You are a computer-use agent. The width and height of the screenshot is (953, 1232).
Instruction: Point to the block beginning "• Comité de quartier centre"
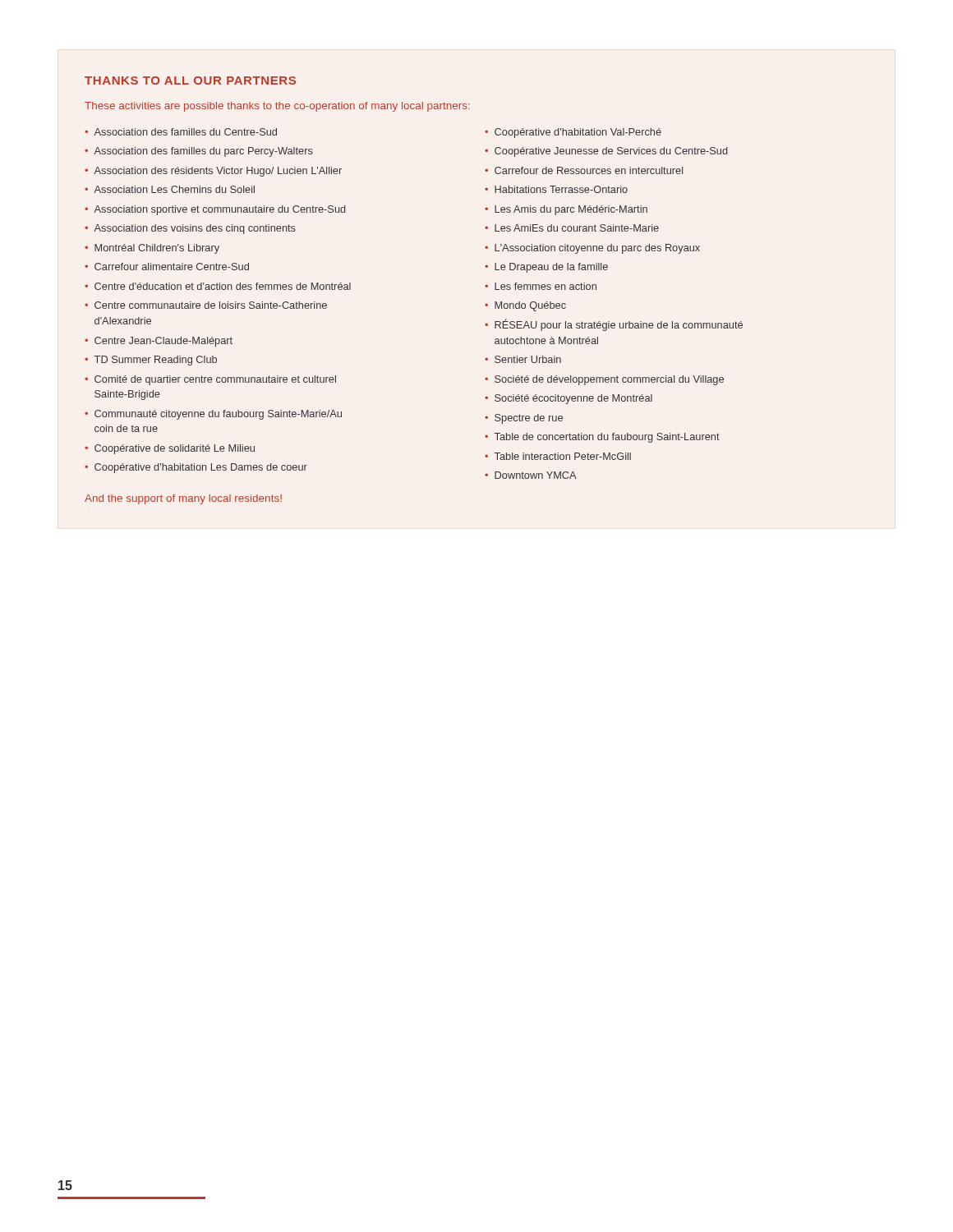(211, 387)
